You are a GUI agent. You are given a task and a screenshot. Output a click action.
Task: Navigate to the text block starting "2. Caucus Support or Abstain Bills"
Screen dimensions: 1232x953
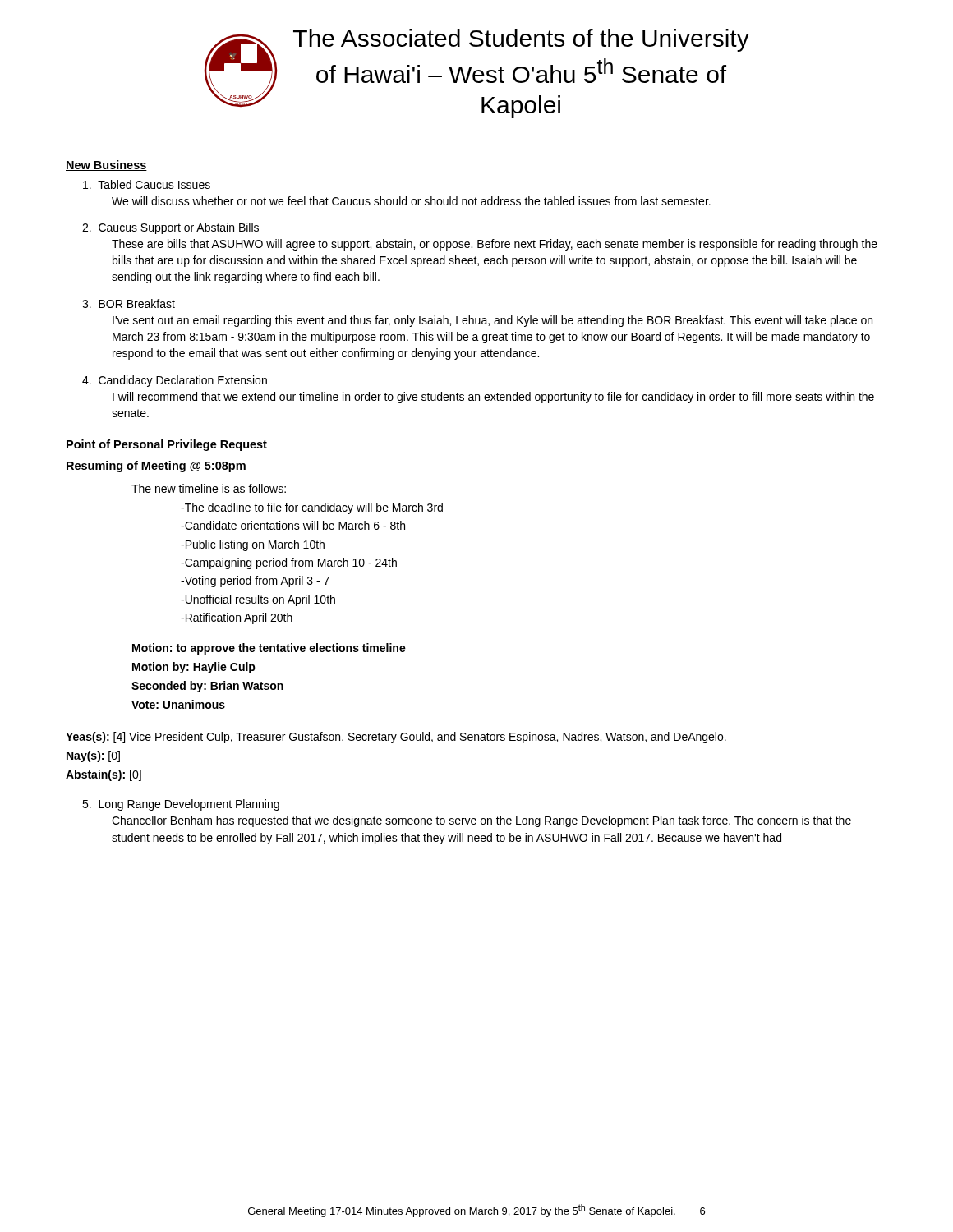click(485, 253)
